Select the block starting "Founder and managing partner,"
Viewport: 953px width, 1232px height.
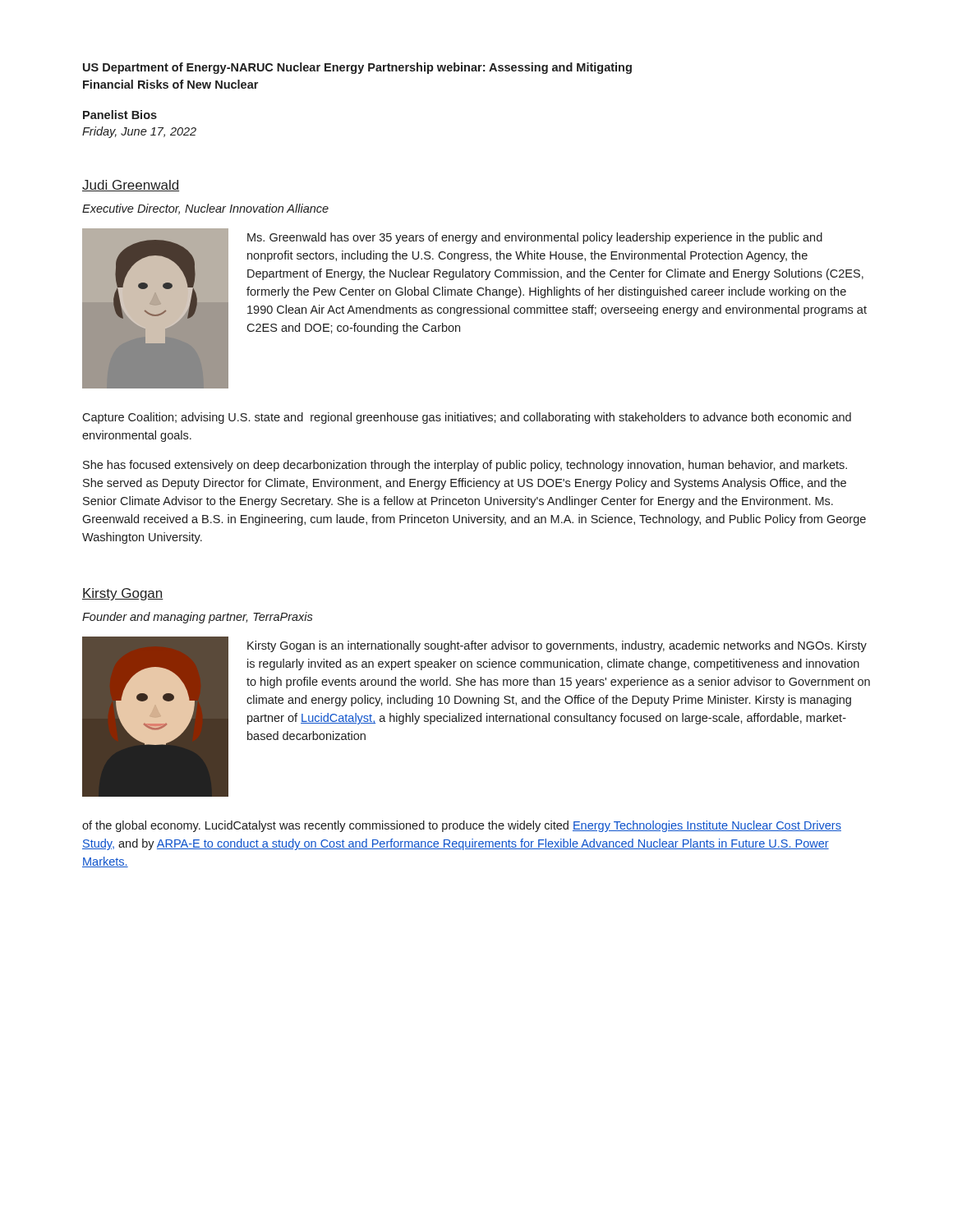click(198, 617)
